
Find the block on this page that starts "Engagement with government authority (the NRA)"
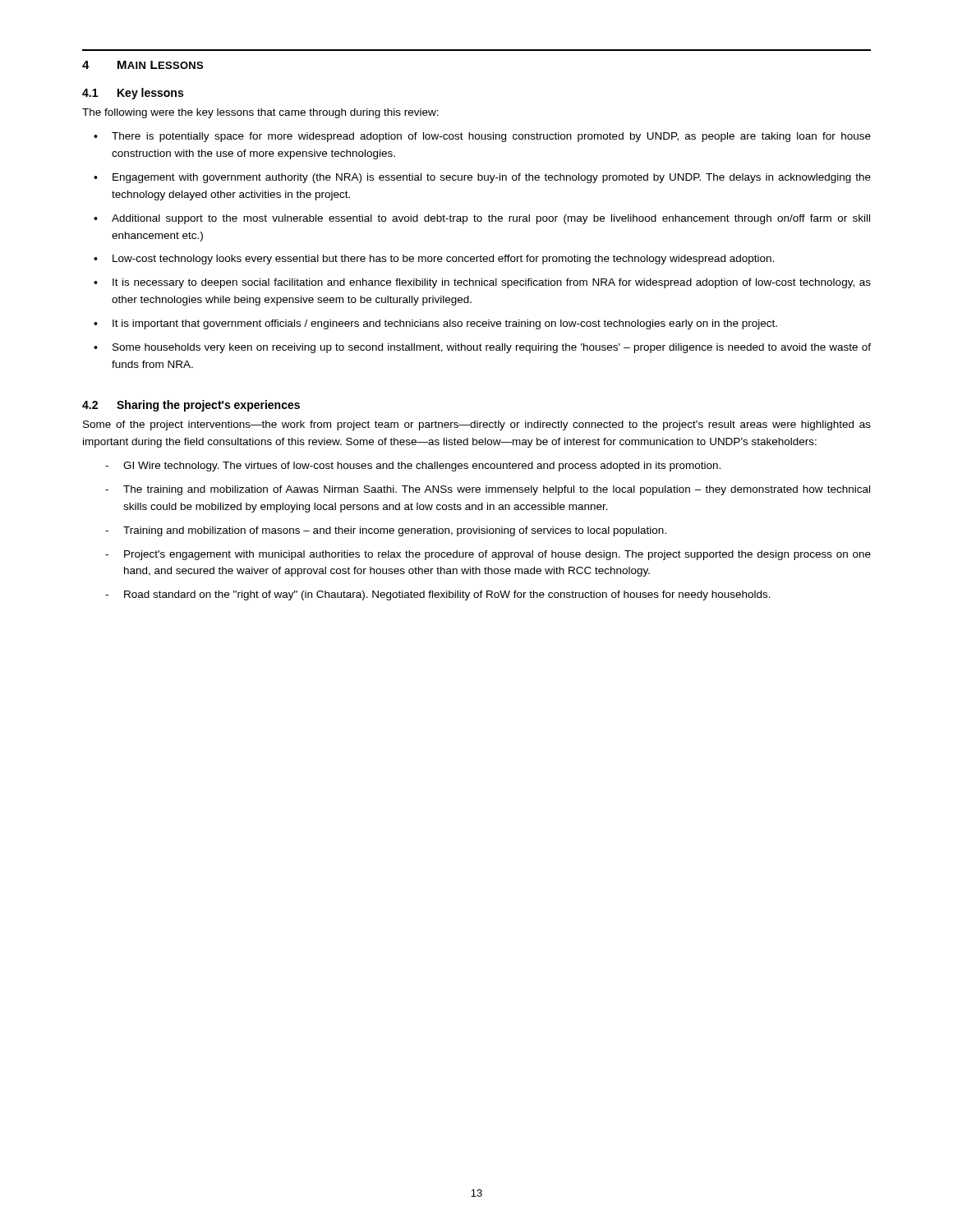click(491, 185)
